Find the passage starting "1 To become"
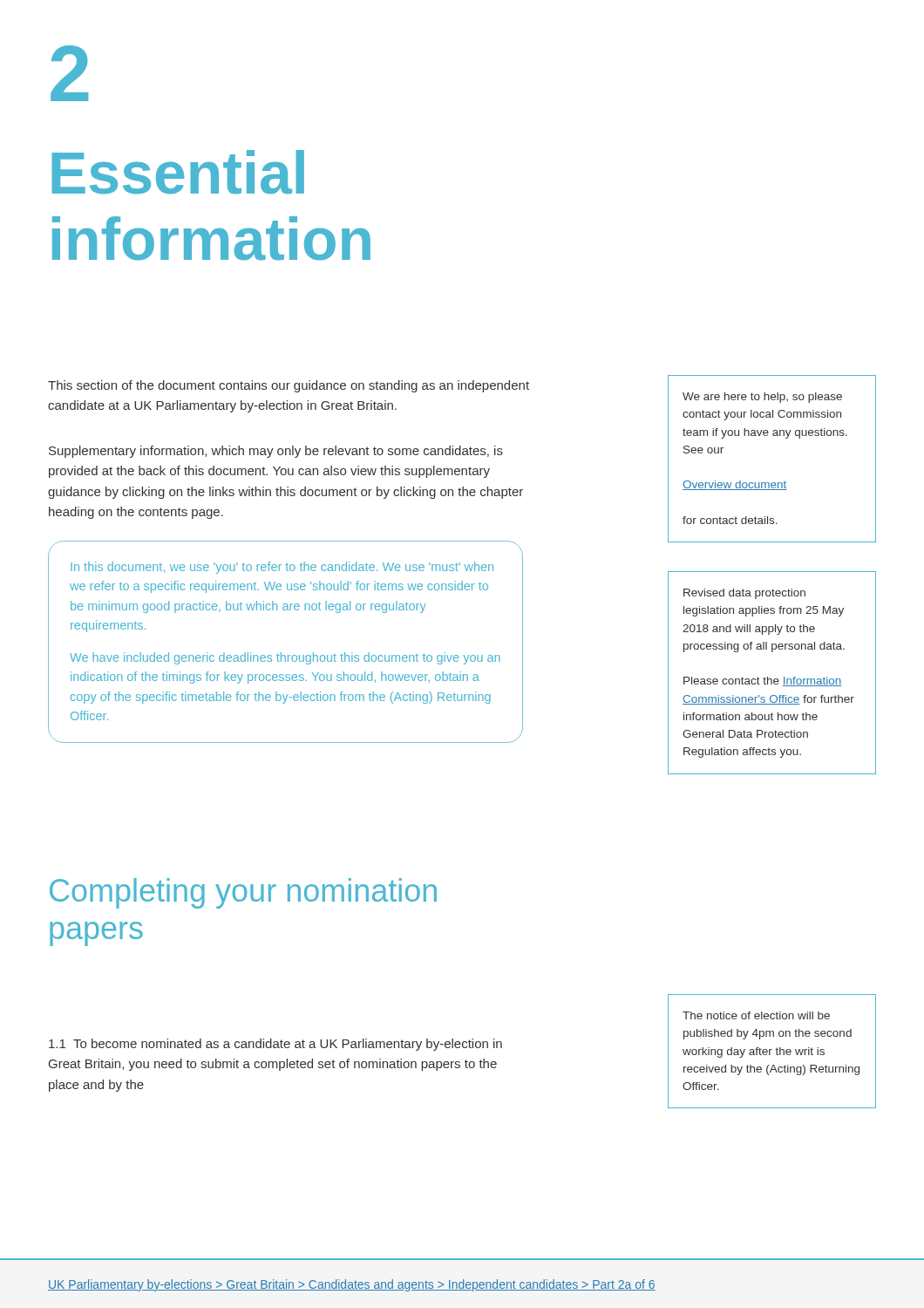 (275, 1064)
